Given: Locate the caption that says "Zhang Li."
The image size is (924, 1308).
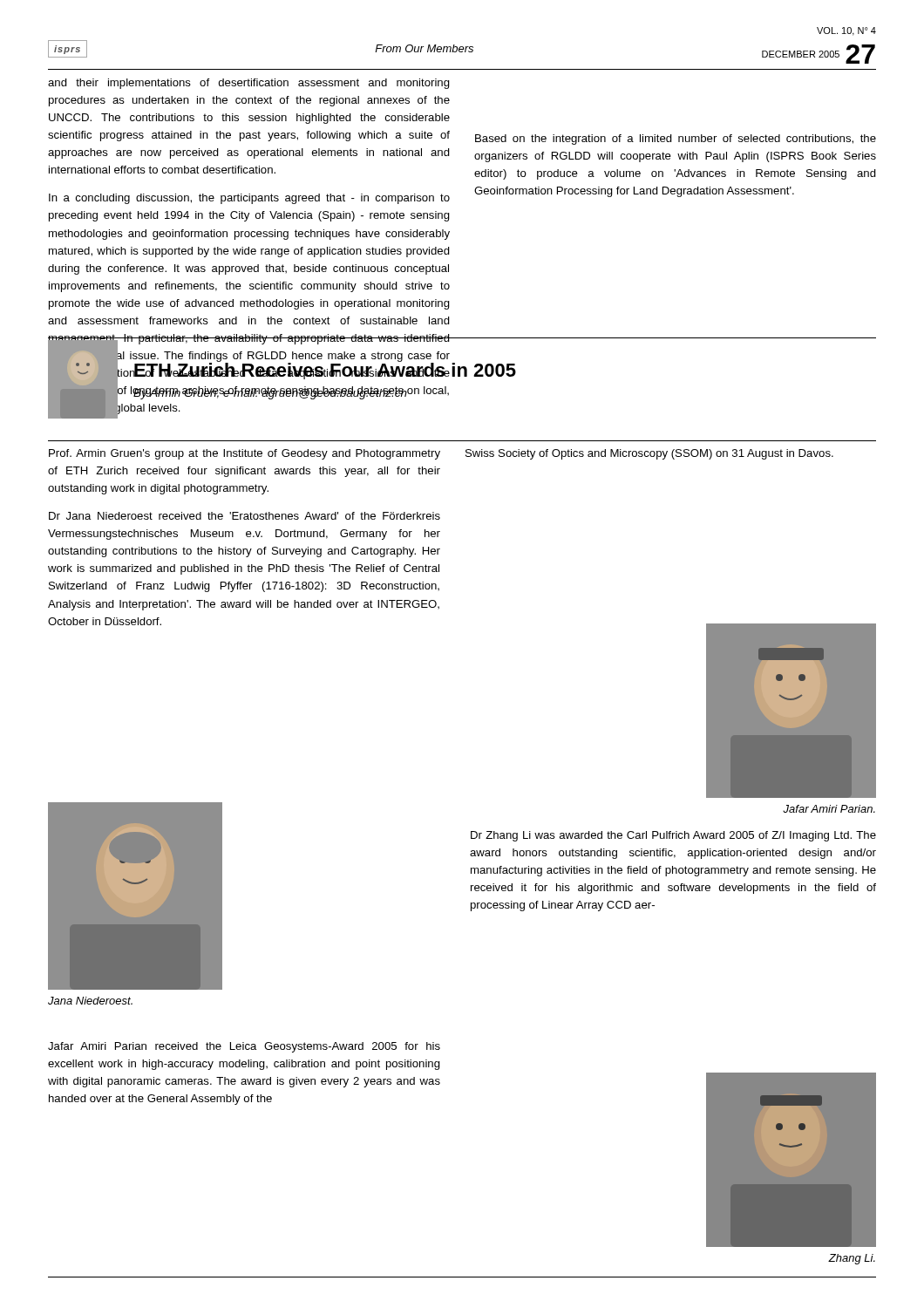Looking at the screenshot, I should 852,1258.
